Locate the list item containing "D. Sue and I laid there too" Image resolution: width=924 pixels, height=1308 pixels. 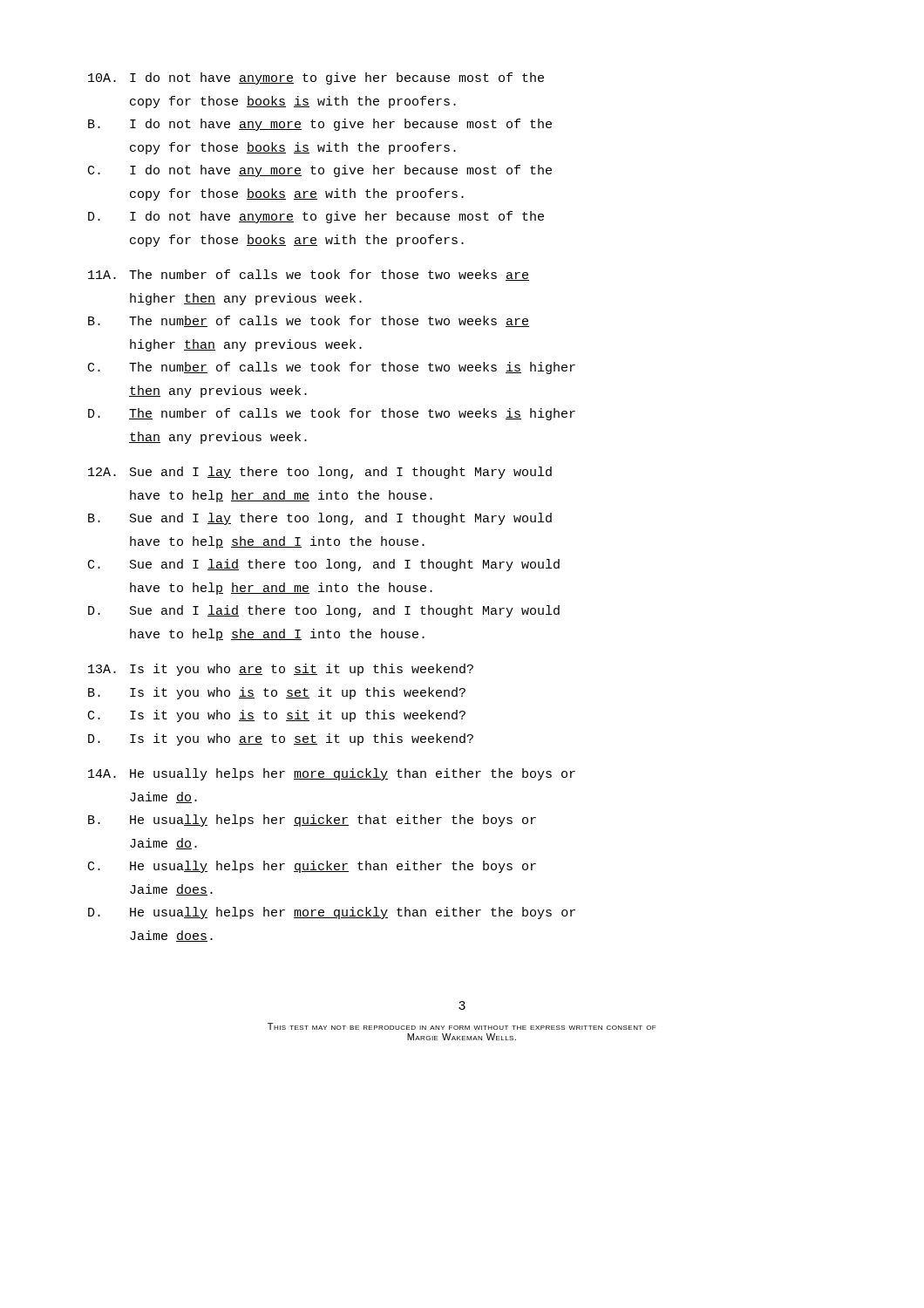(462, 612)
